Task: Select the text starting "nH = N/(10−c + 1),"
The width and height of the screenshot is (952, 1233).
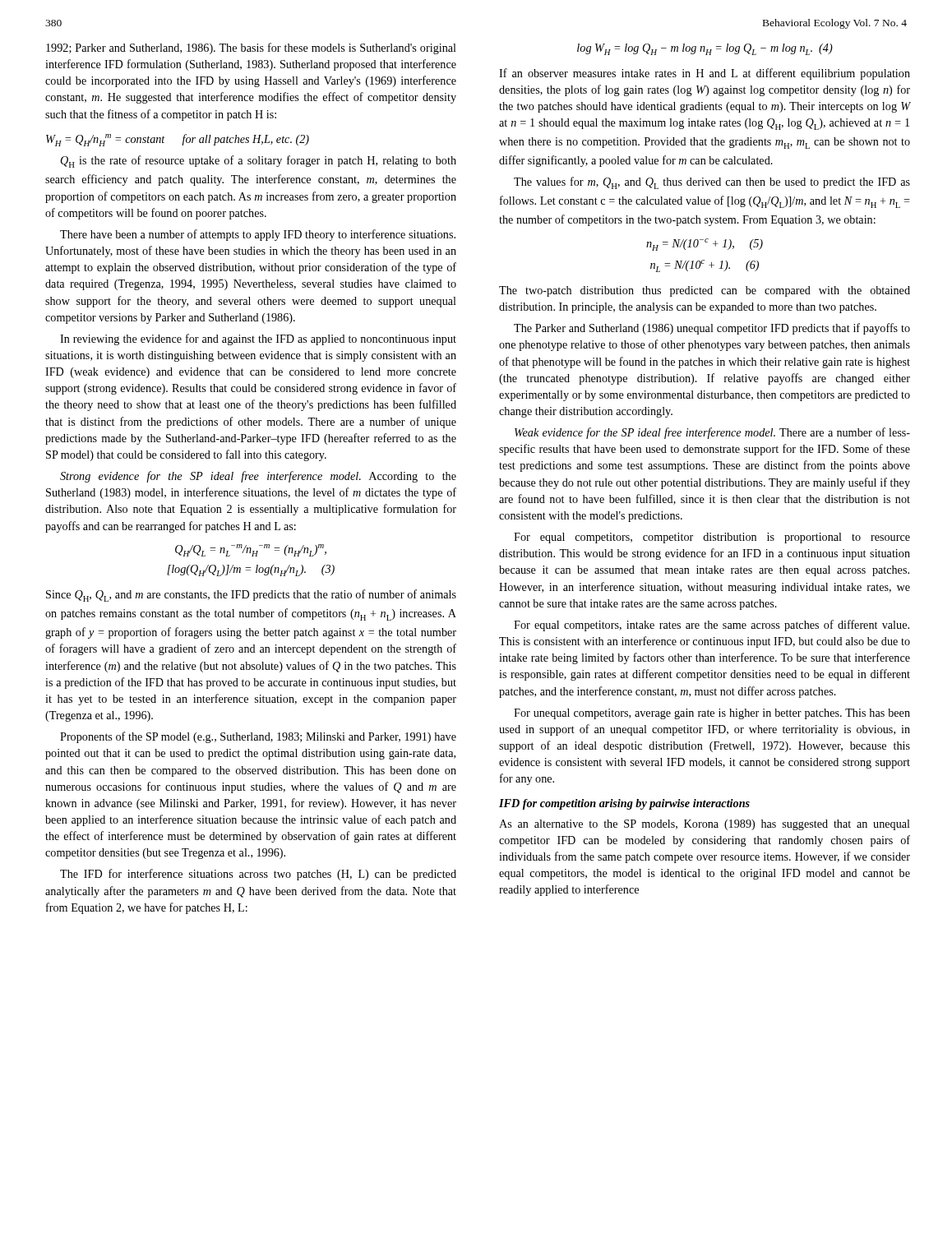Action: coord(705,243)
